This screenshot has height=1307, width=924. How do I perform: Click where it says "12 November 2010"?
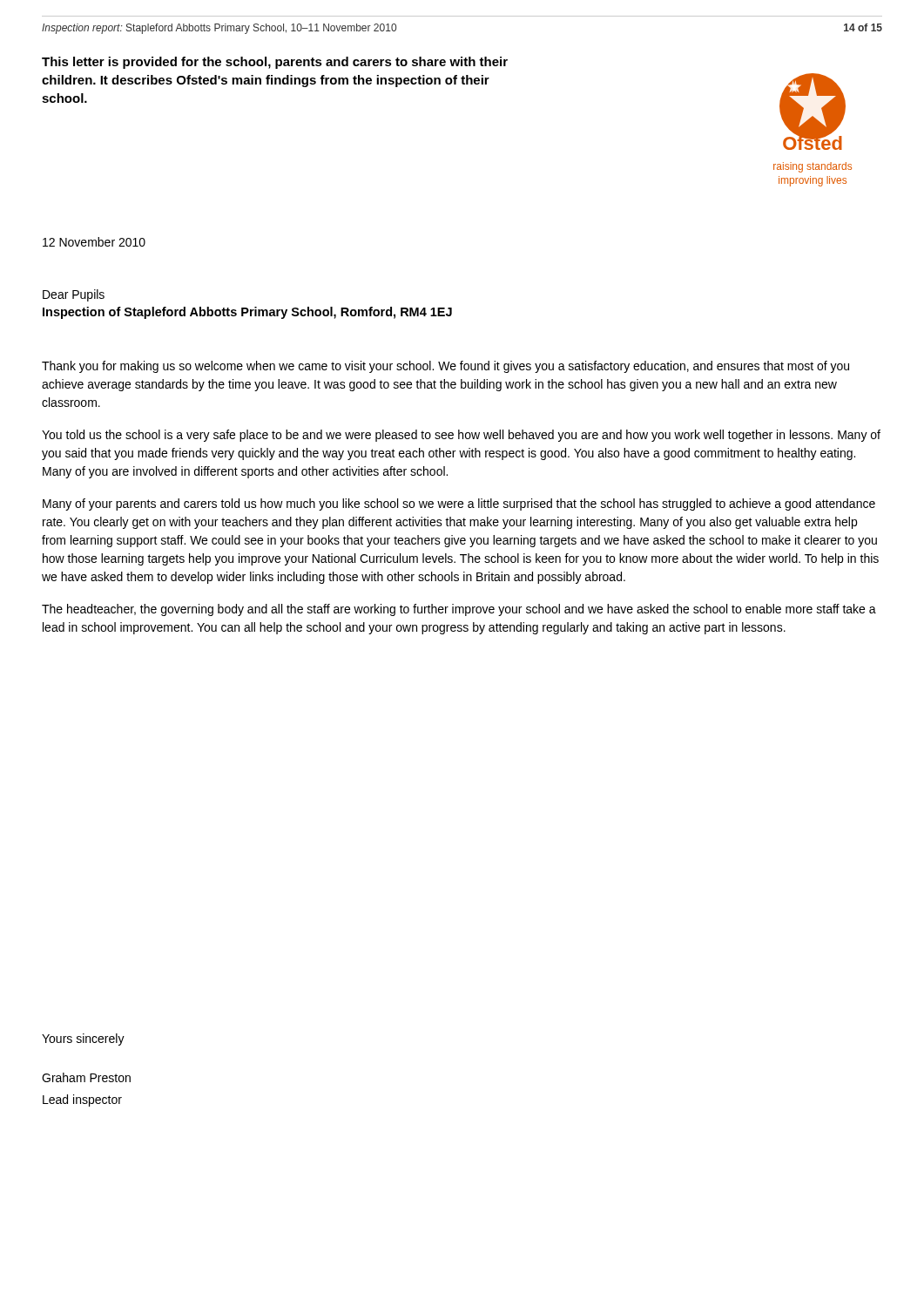pyautogui.click(x=94, y=242)
